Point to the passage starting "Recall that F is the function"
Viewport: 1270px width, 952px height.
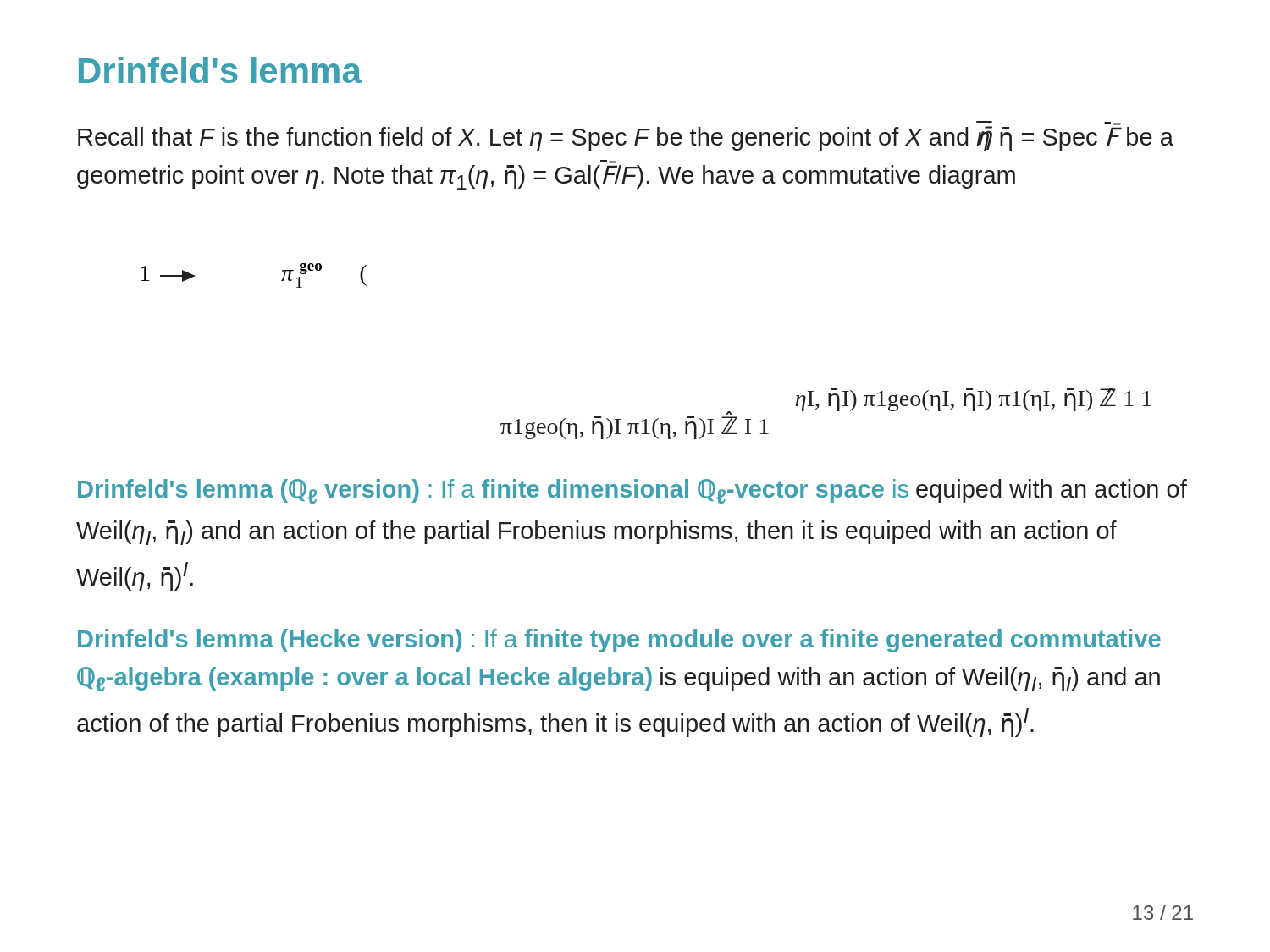pyautogui.click(x=625, y=156)
